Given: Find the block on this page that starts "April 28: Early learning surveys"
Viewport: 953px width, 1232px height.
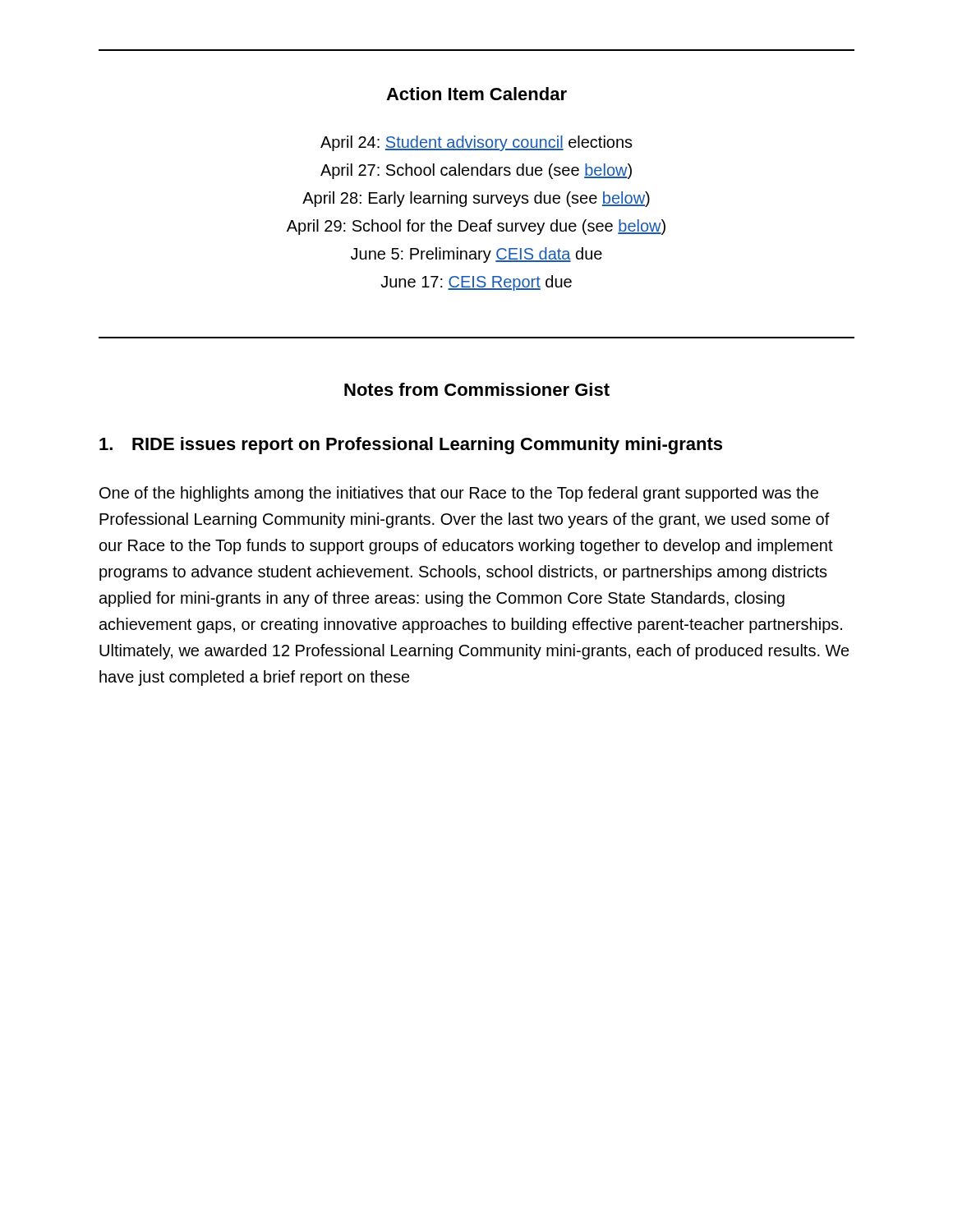Looking at the screenshot, I should 476,198.
